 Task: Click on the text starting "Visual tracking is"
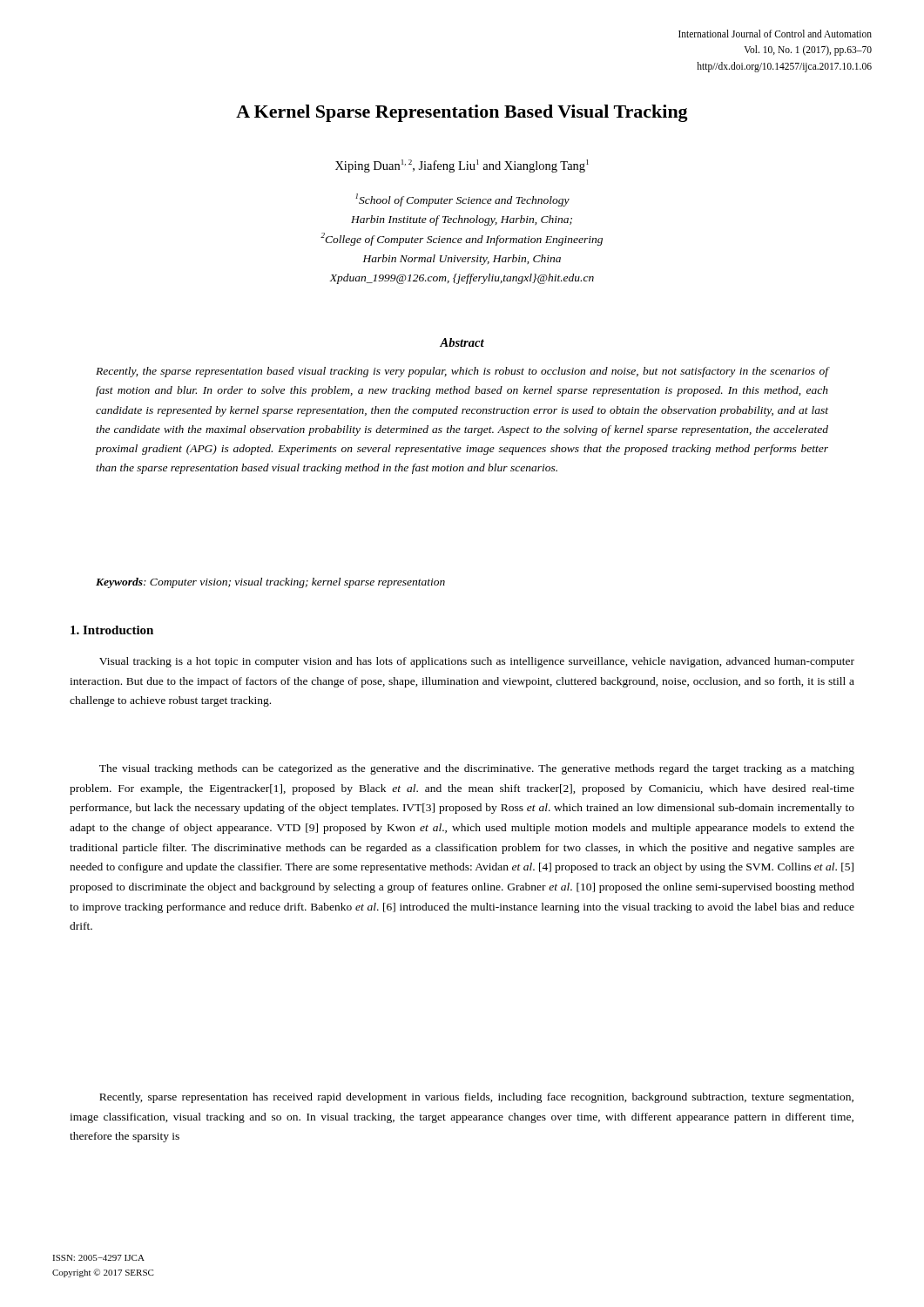(x=462, y=681)
